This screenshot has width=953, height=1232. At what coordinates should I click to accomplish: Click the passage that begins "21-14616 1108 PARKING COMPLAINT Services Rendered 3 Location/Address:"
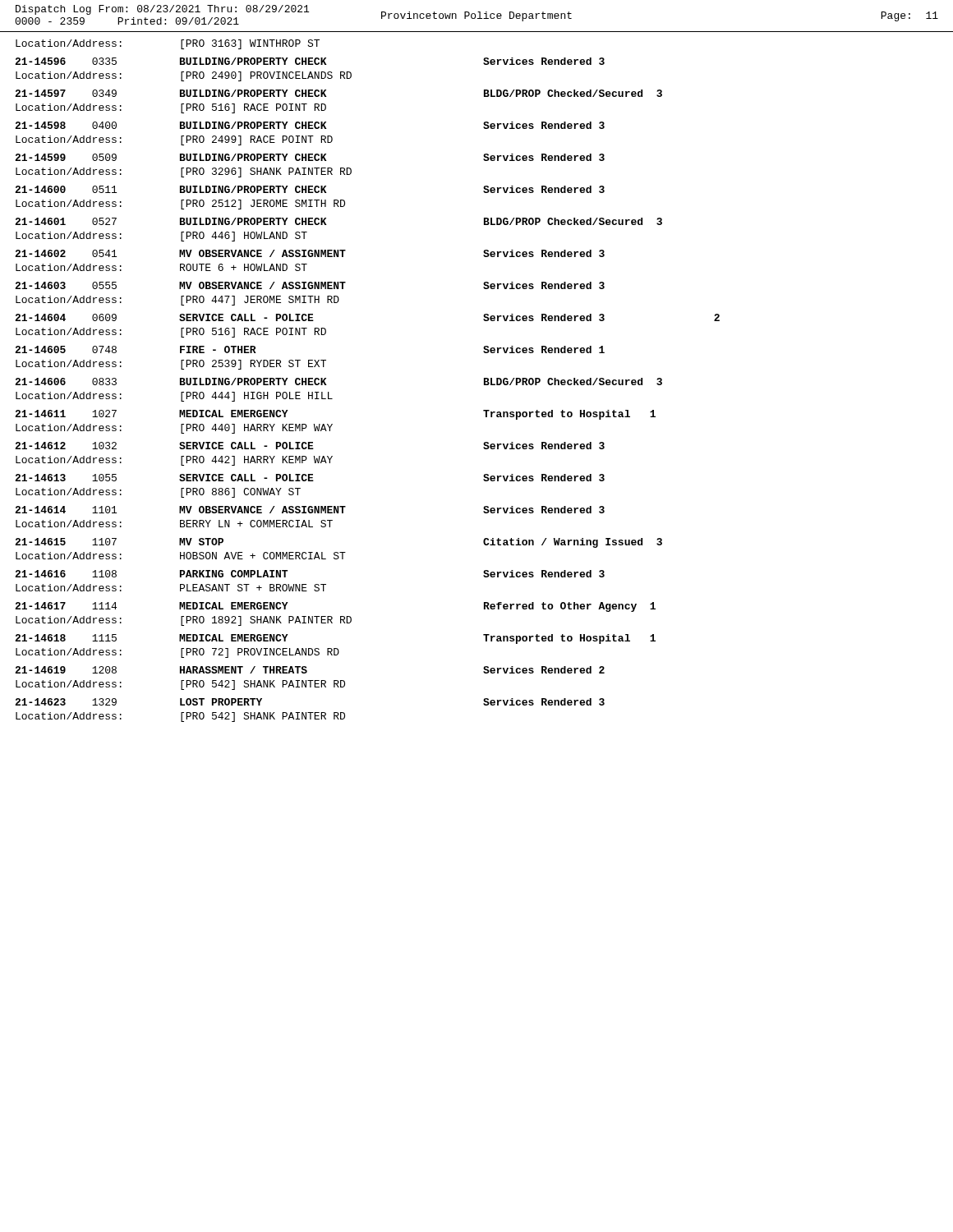(476, 582)
